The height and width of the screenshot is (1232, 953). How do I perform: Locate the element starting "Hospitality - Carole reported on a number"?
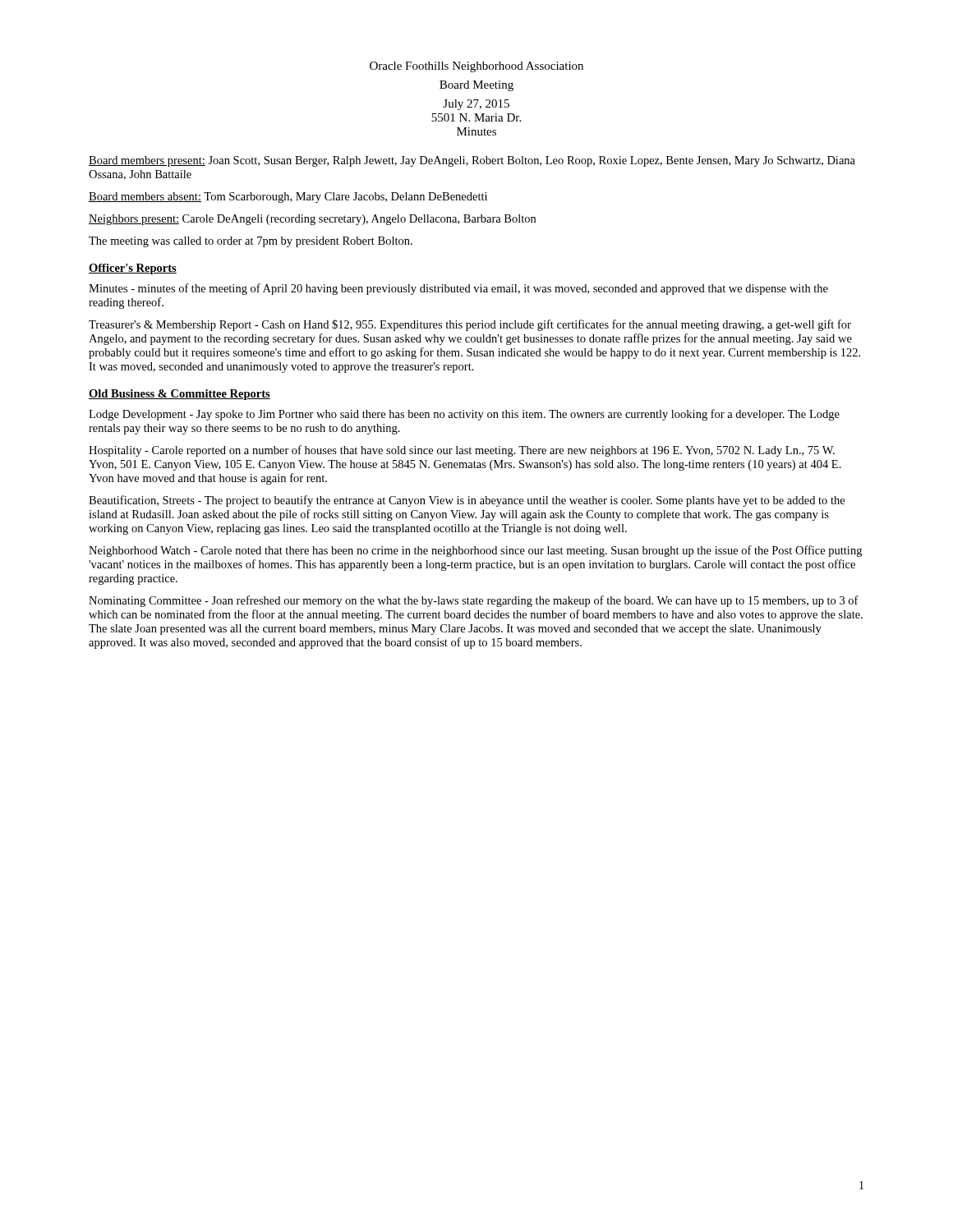pyautogui.click(x=465, y=464)
